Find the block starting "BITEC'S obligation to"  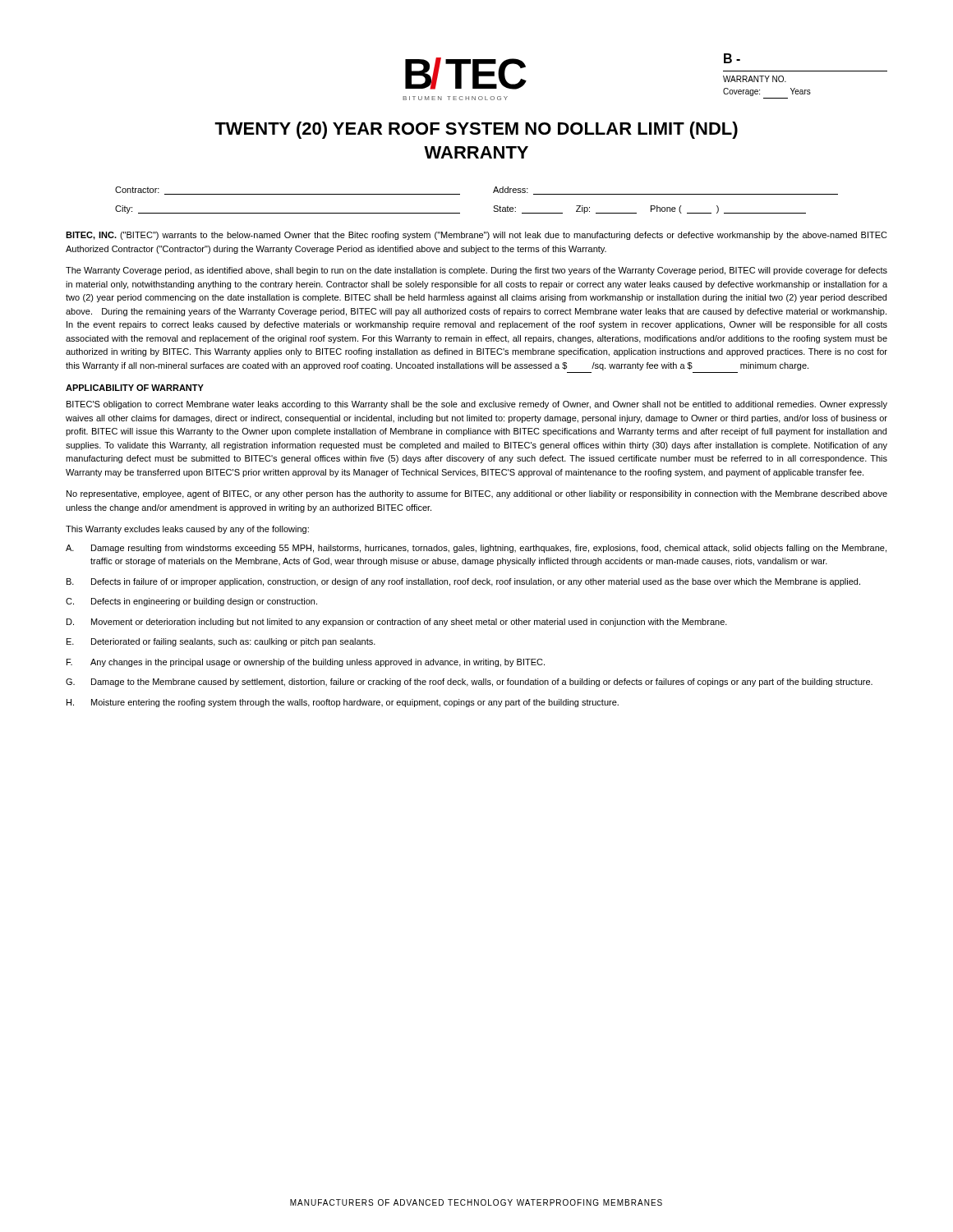point(476,438)
